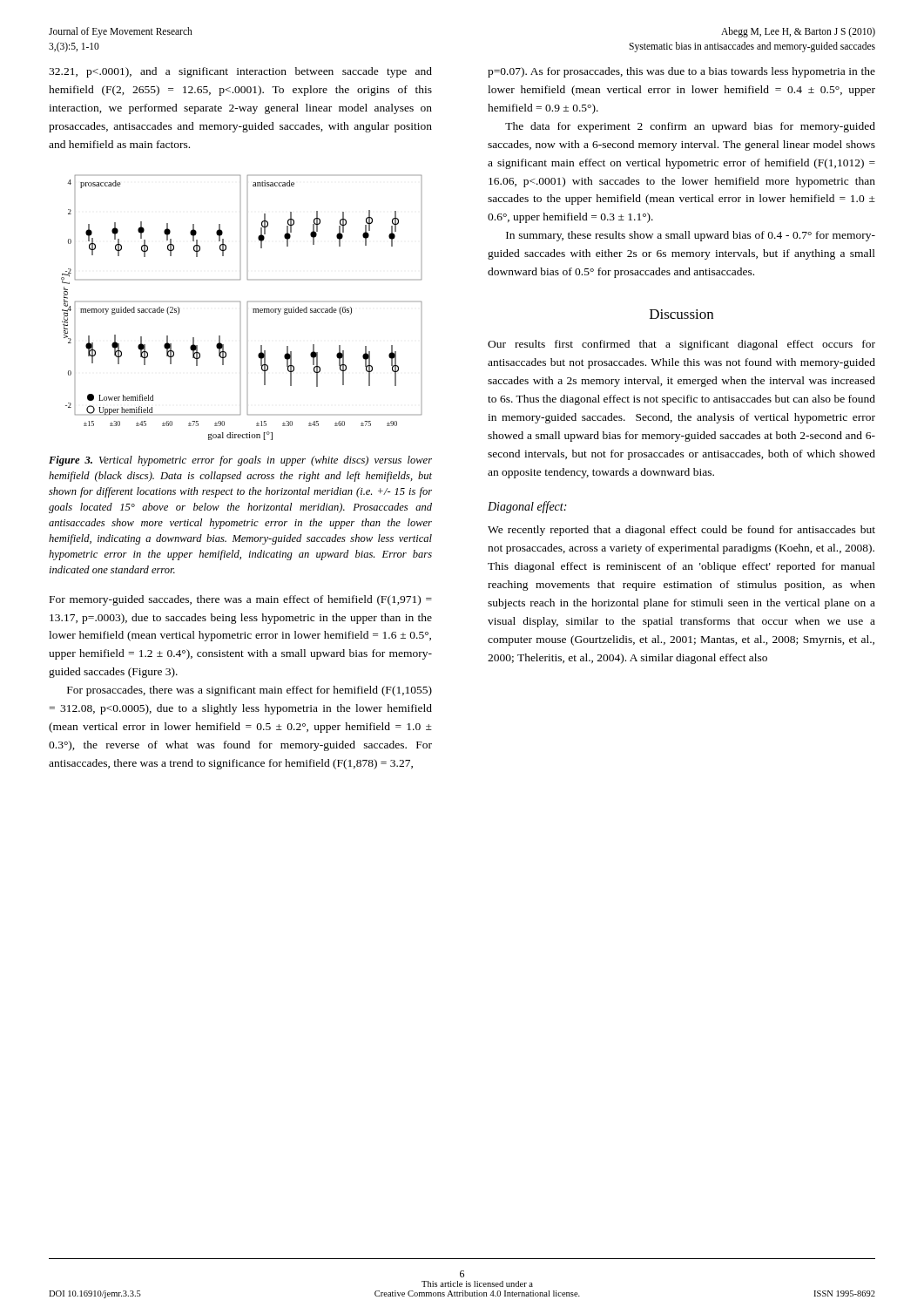Select the text block with the text "For memory-guided saccades, there"
This screenshot has height=1307, width=924.
[240, 682]
